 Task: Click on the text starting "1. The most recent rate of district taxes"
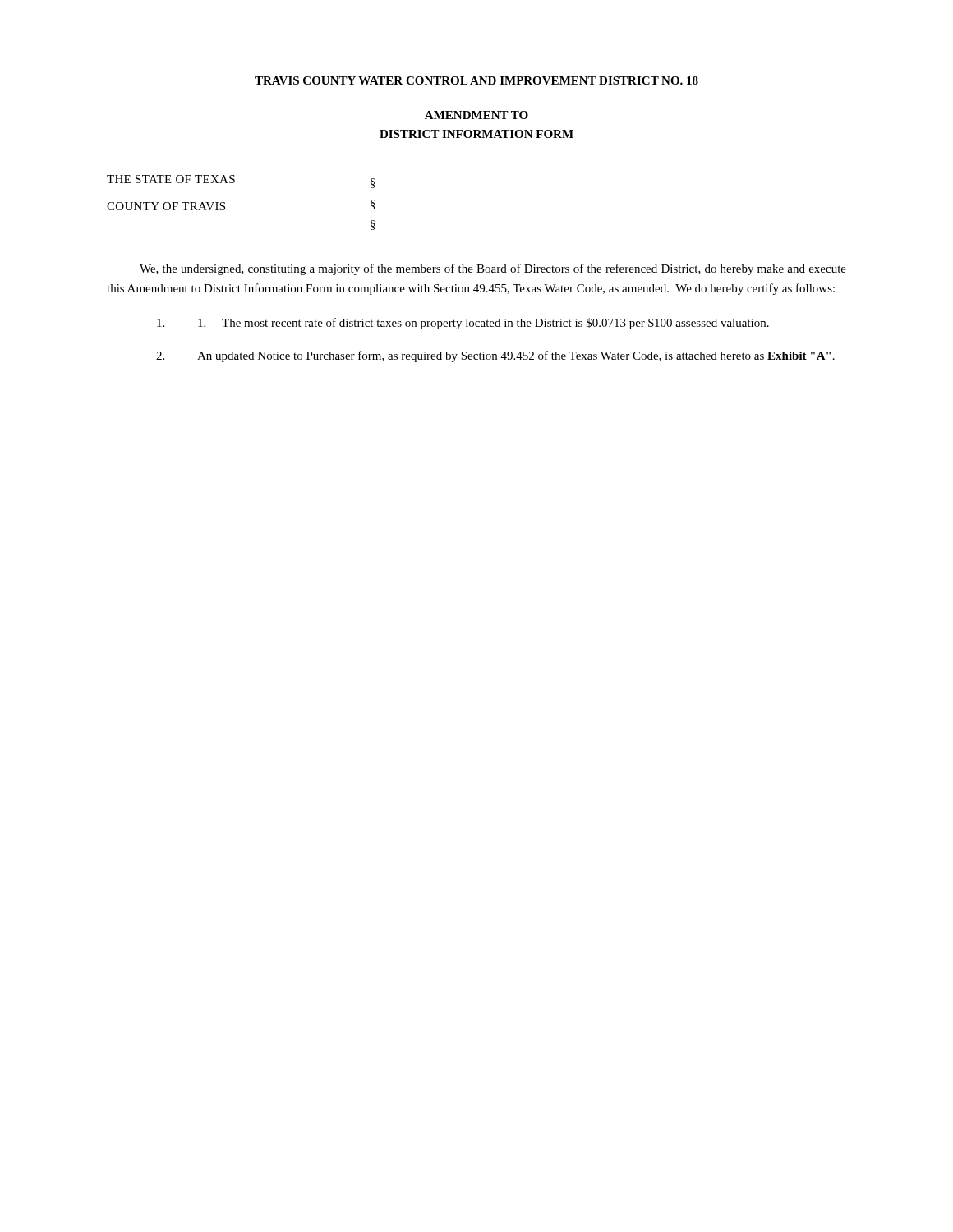pyautogui.click(x=501, y=322)
